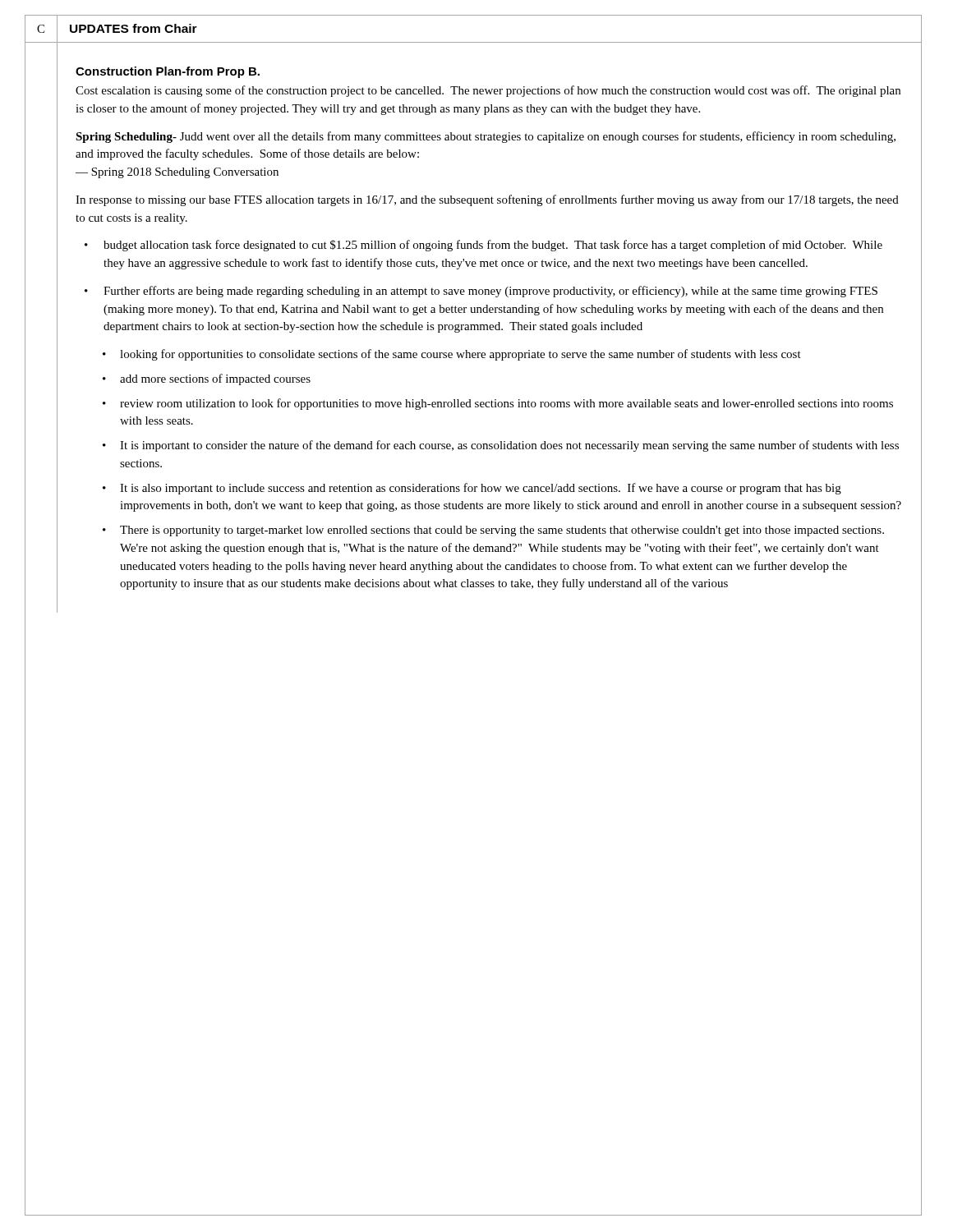Locate the element starting "Construction Plan-from Prop B."
This screenshot has width=953, height=1232.
click(x=168, y=71)
